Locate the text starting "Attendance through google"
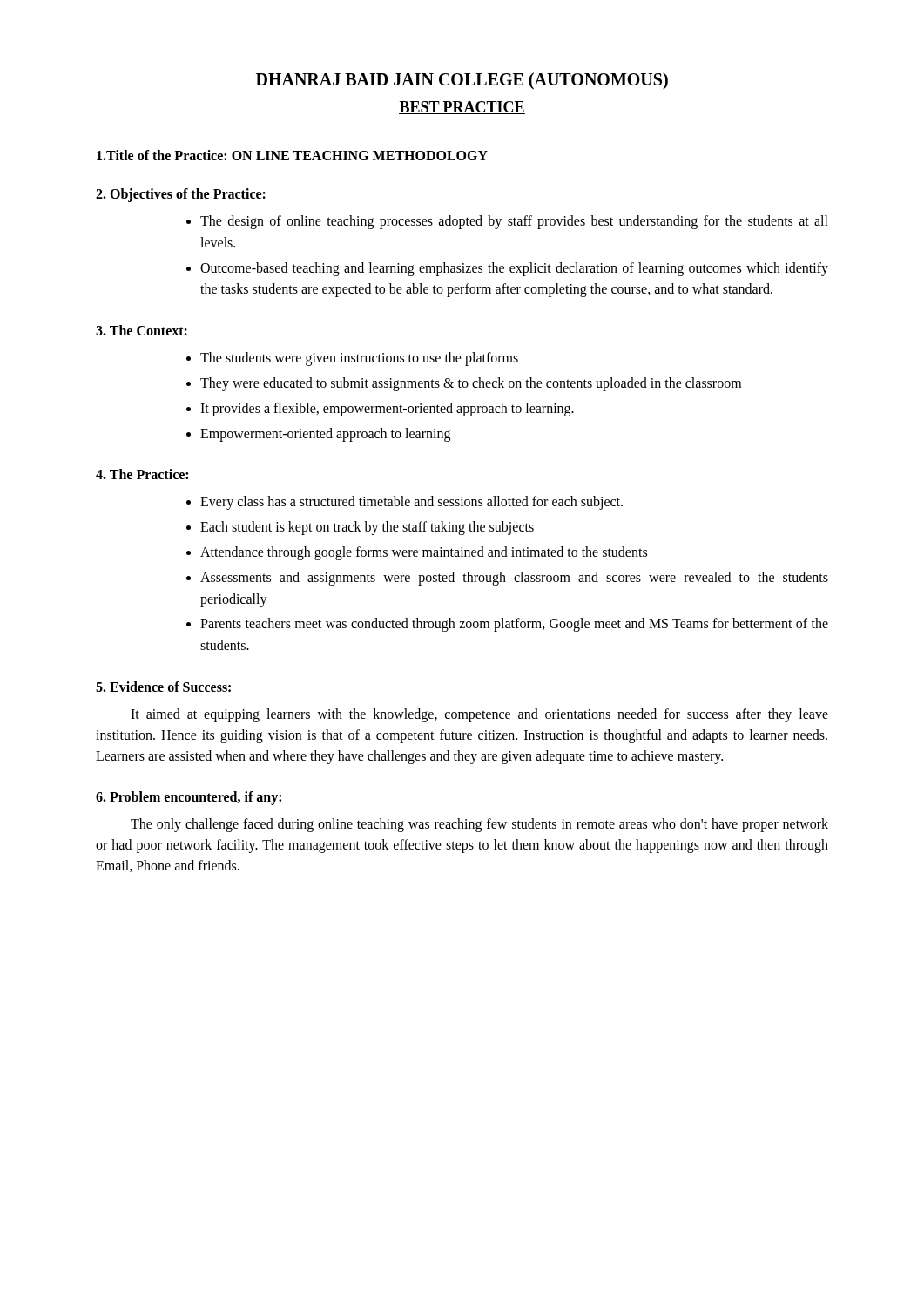Viewport: 924px width, 1307px height. [x=424, y=552]
